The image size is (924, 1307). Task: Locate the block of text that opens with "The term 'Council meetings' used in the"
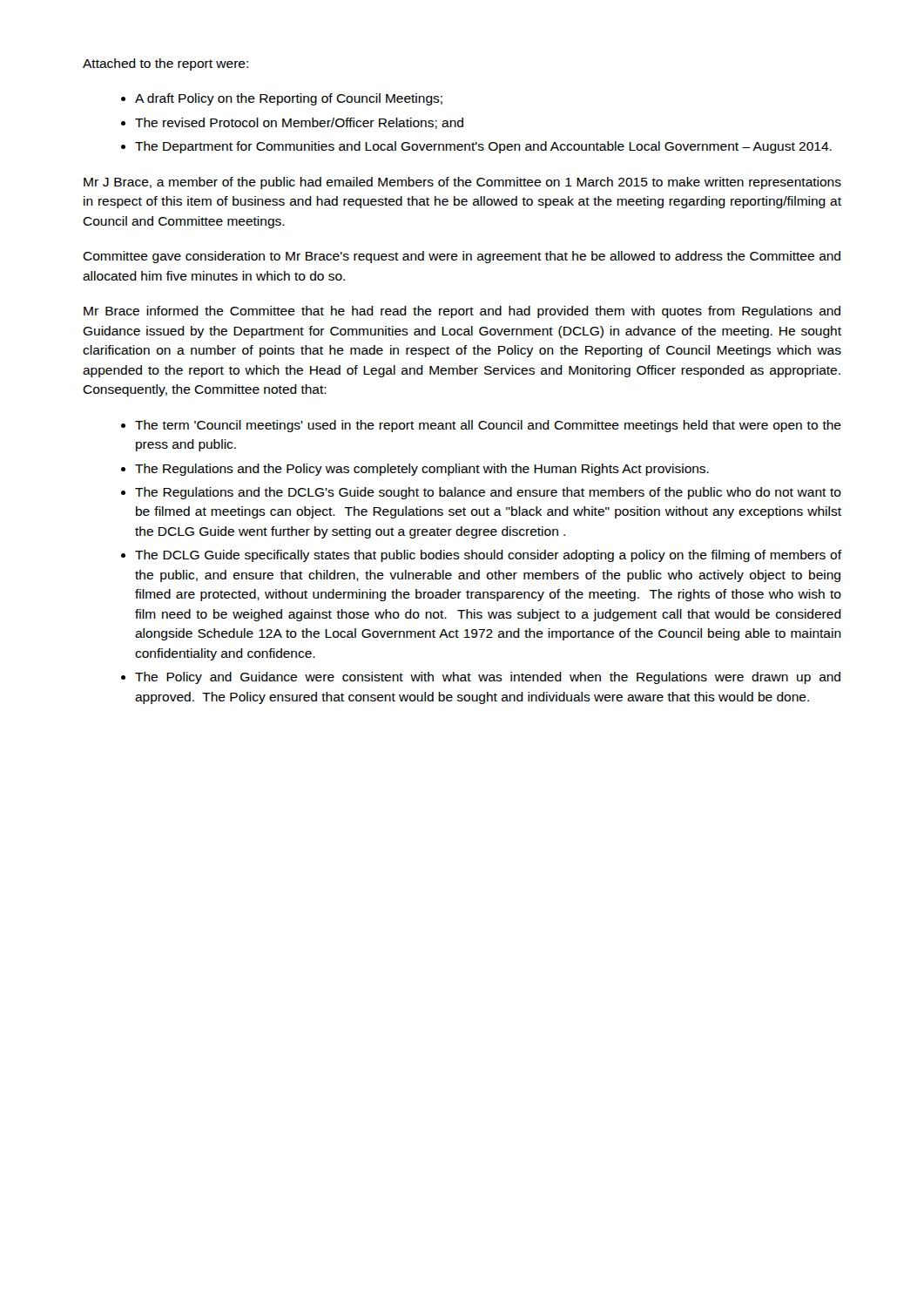coord(488,434)
